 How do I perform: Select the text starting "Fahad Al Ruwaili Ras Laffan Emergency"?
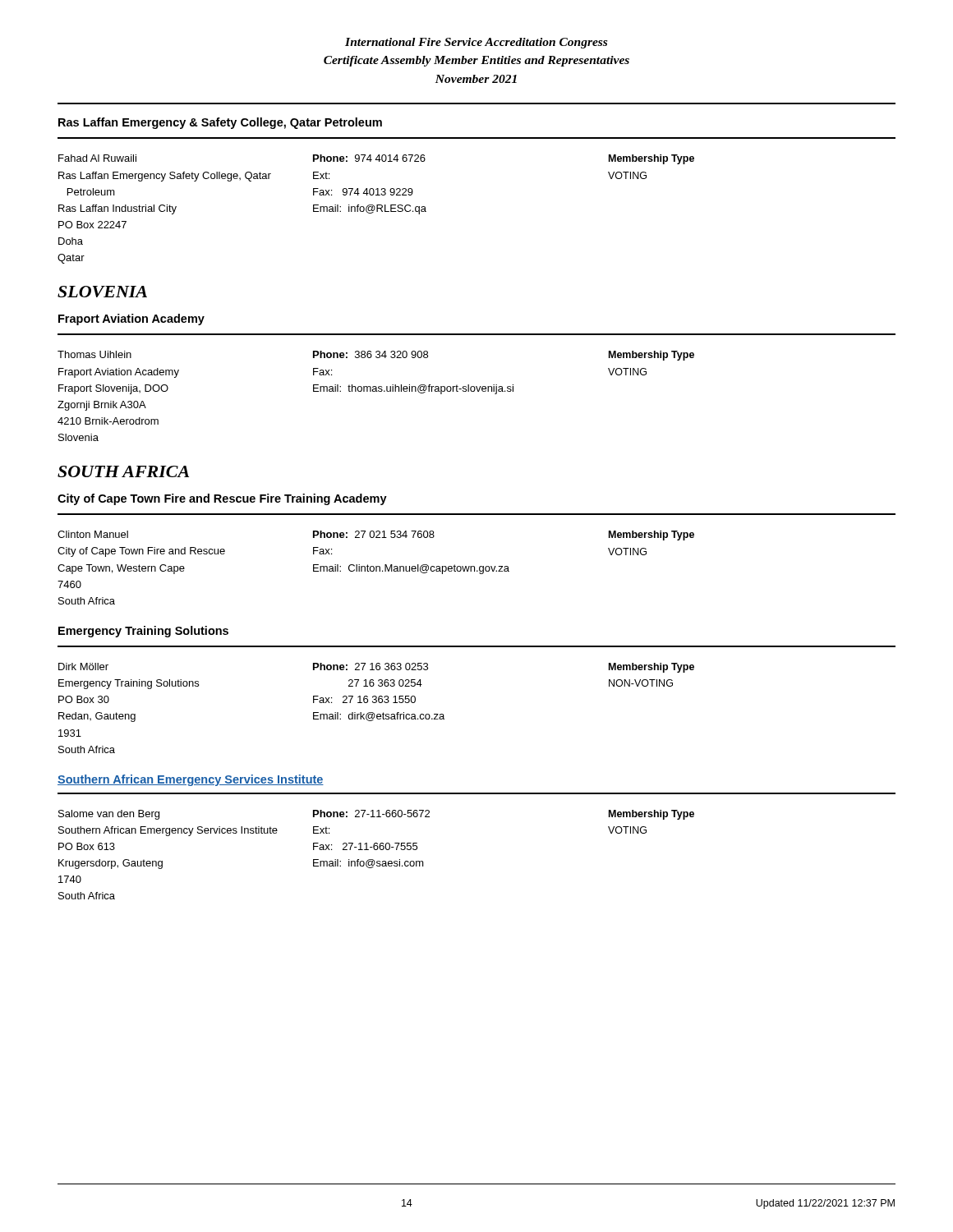click(x=376, y=159)
